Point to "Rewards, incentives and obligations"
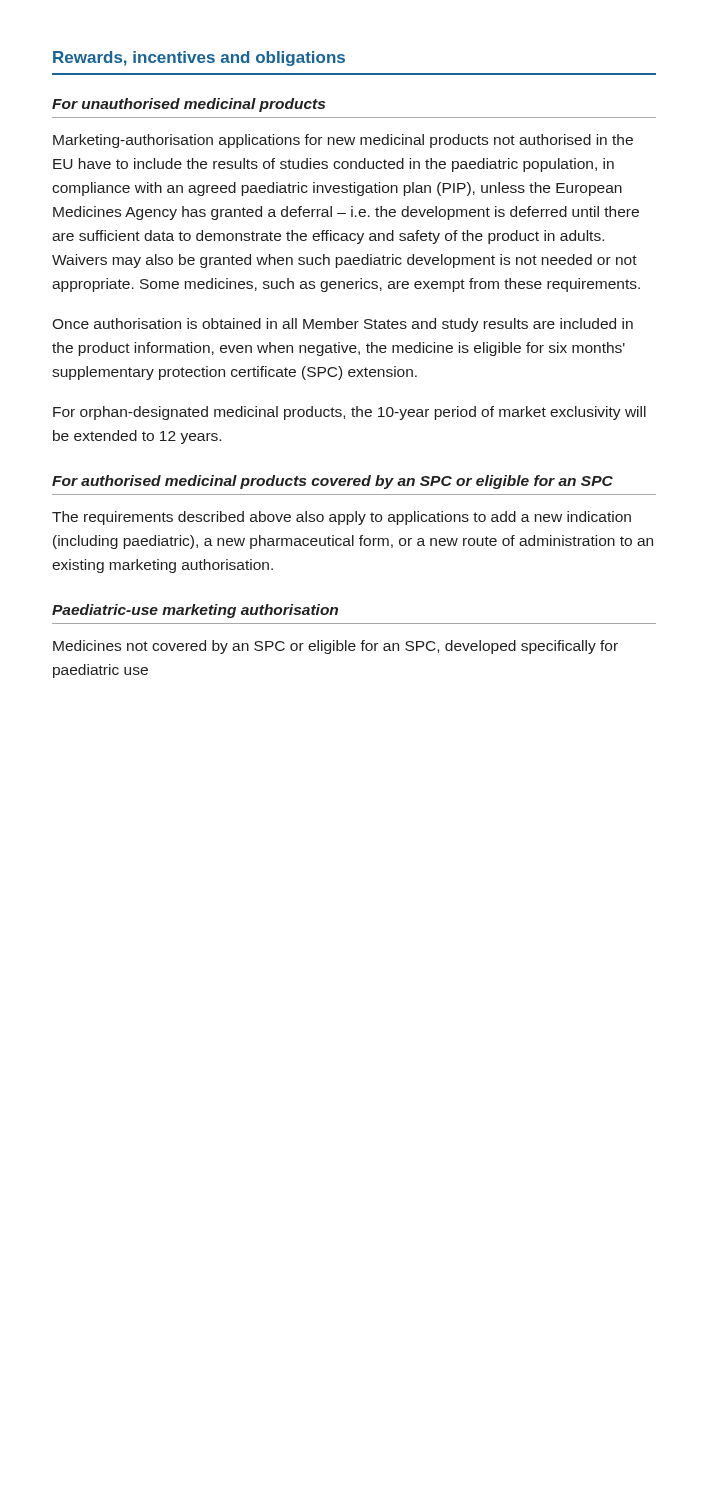Screen dimensions: 1500x708 [x=199, y=58]
